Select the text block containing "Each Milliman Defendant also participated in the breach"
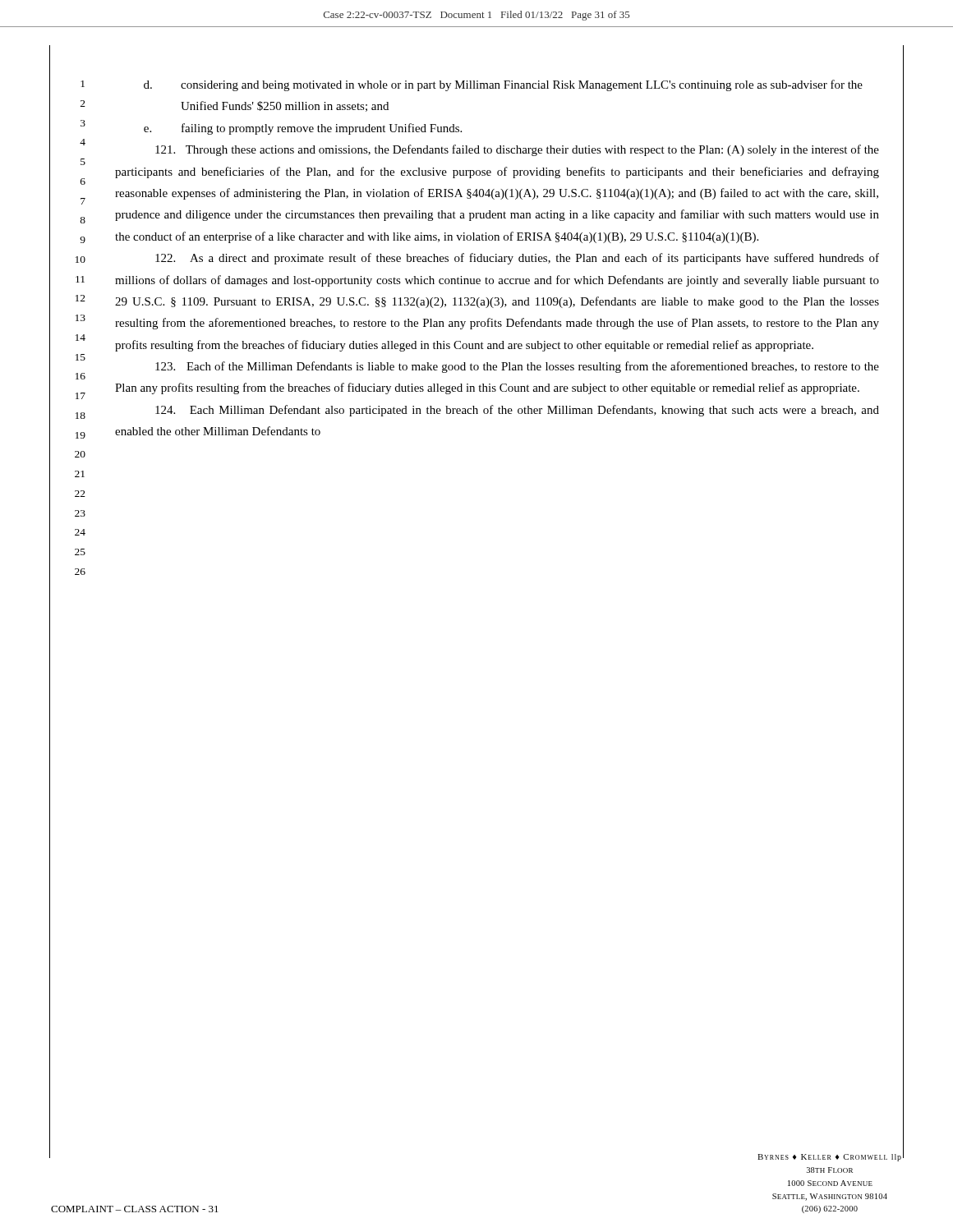Screen dimensions: 1232x953 pyautogui.click(x=497, y=421)
